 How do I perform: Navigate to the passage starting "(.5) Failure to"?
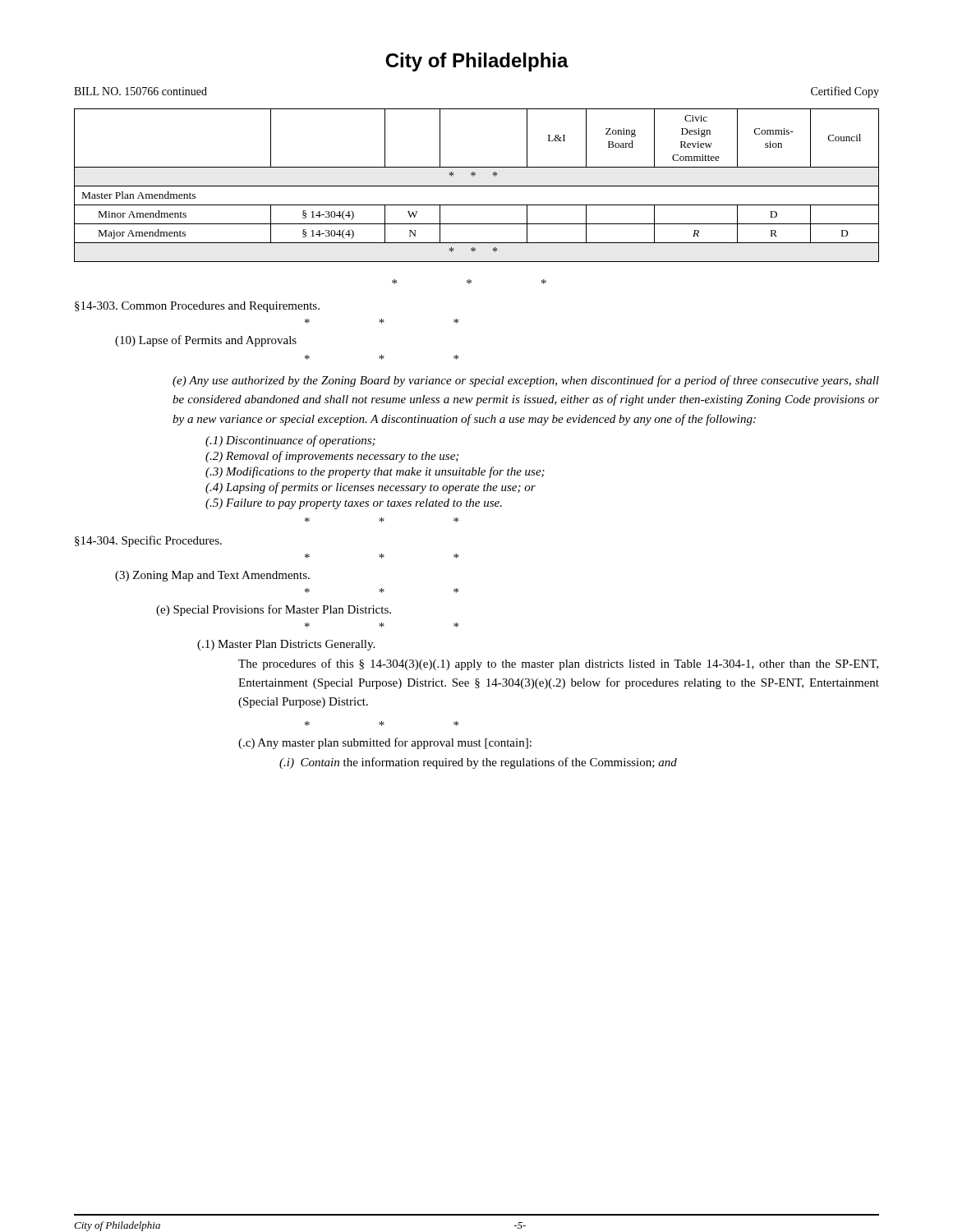354,502
